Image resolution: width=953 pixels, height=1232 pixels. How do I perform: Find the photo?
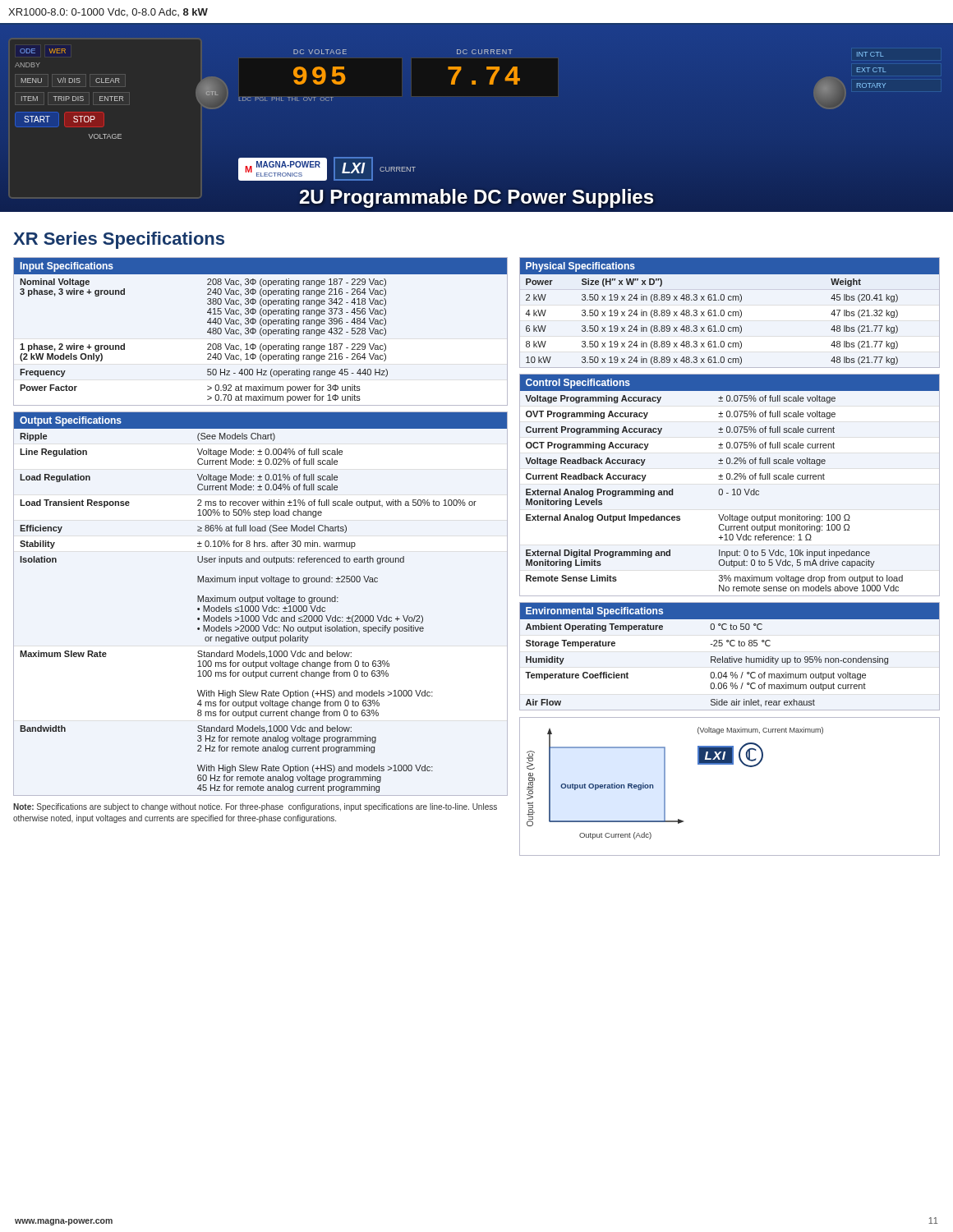tap(476, 117)
